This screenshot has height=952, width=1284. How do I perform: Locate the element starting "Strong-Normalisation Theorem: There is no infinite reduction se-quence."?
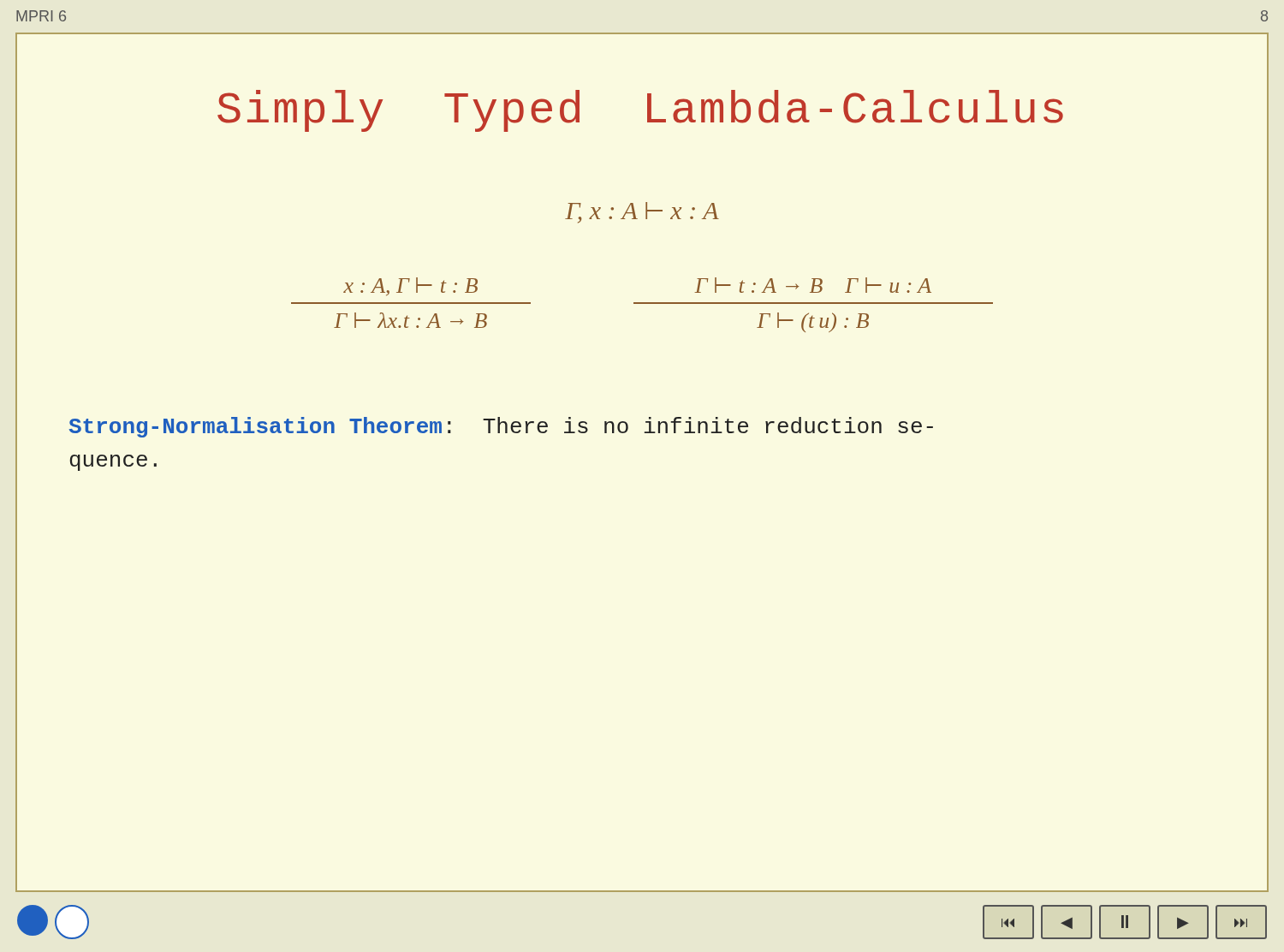(501, 427)
